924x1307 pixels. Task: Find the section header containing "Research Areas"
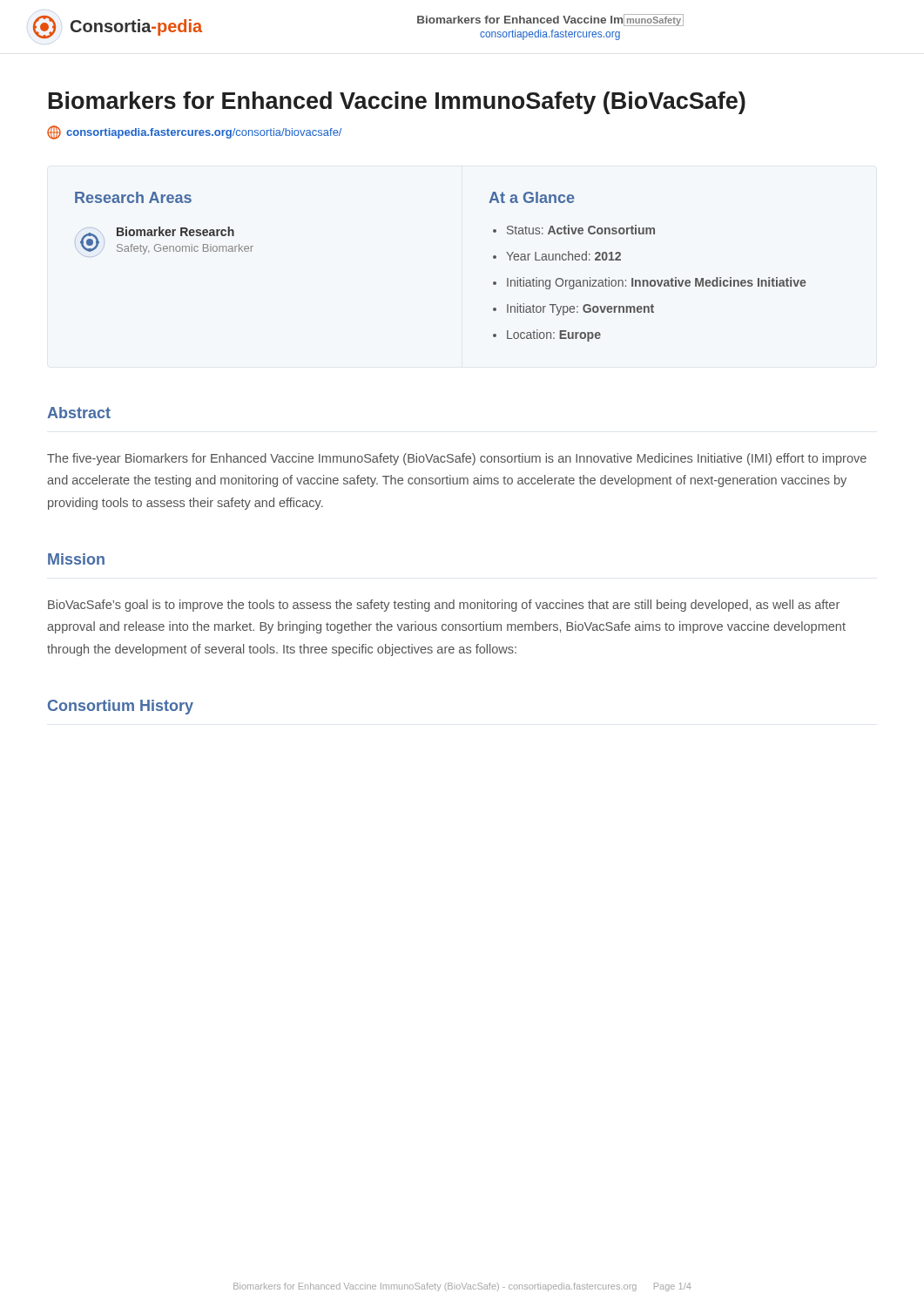point(133,198)
